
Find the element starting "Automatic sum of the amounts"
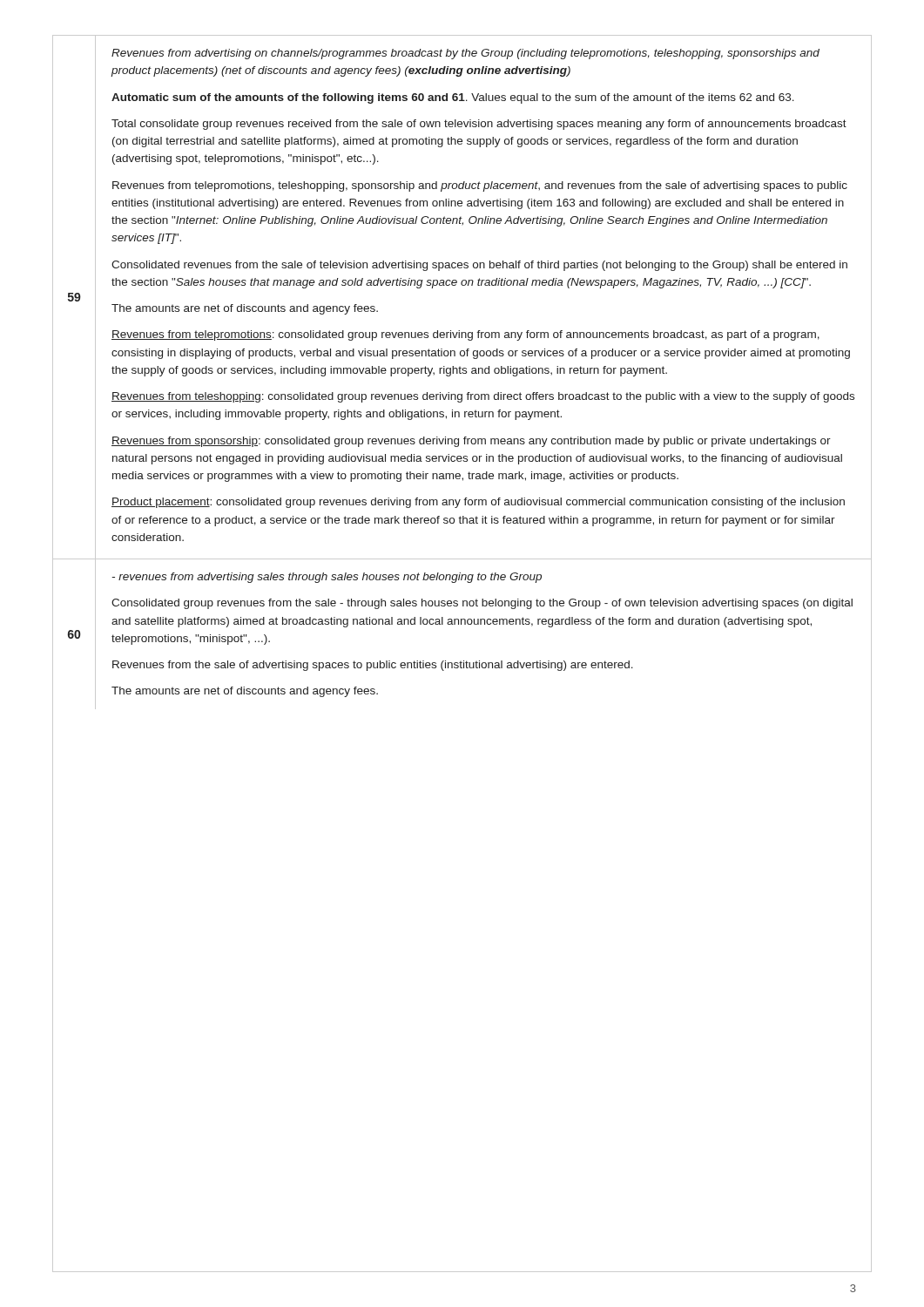coord(453,97)
